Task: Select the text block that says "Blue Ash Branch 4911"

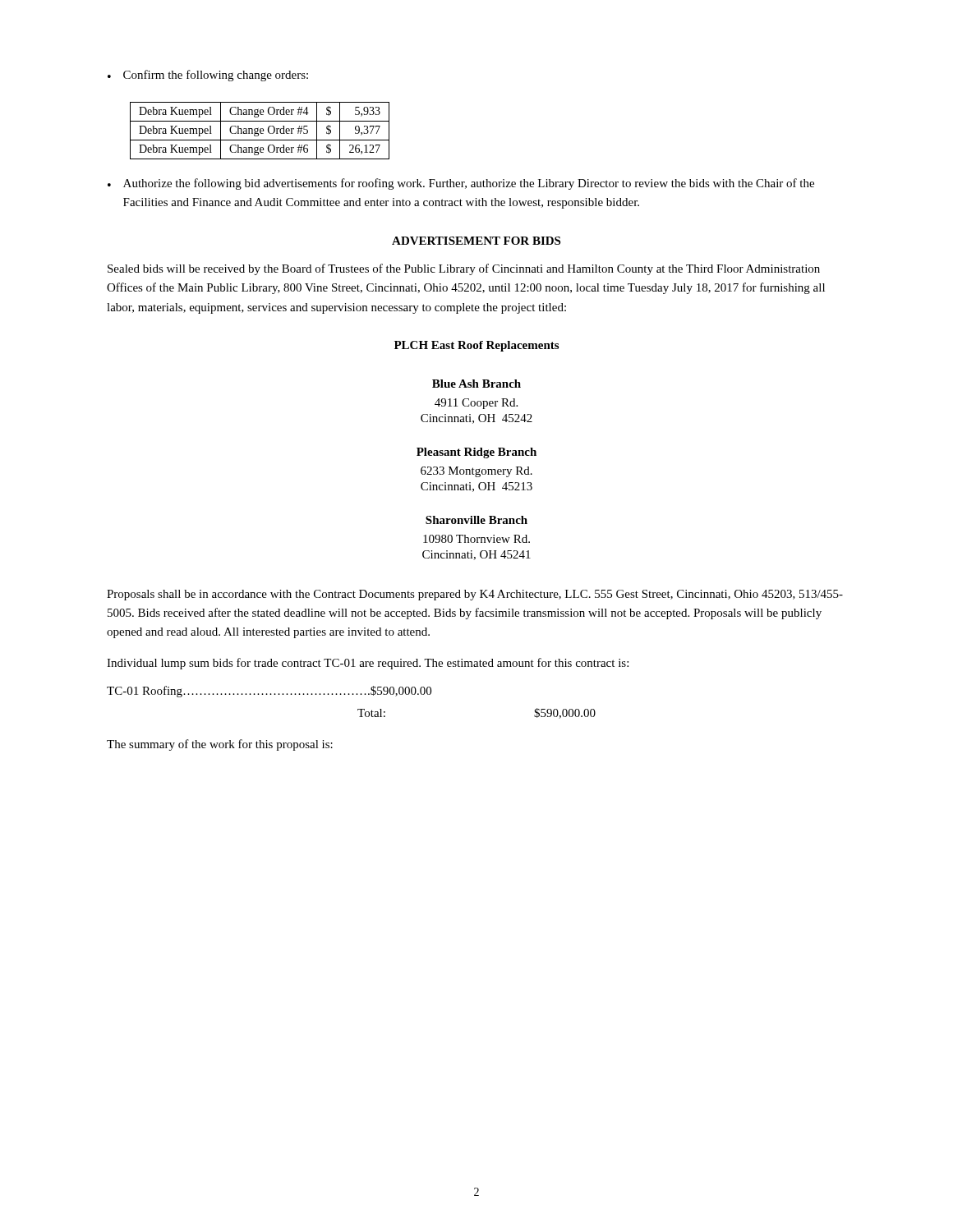Action: 476,401
